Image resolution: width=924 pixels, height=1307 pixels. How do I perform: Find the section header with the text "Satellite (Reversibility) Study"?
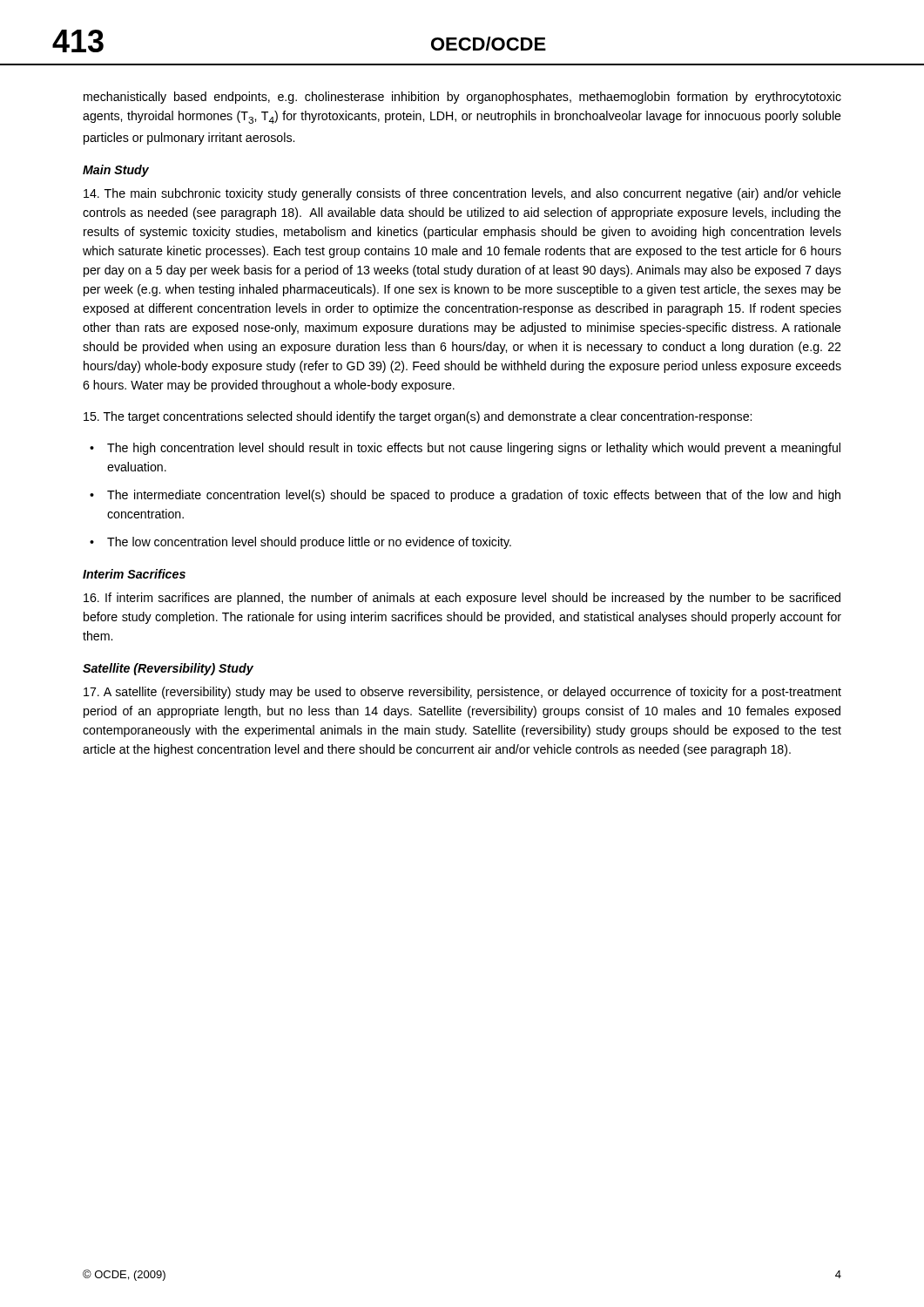click(x=168, y=668)
